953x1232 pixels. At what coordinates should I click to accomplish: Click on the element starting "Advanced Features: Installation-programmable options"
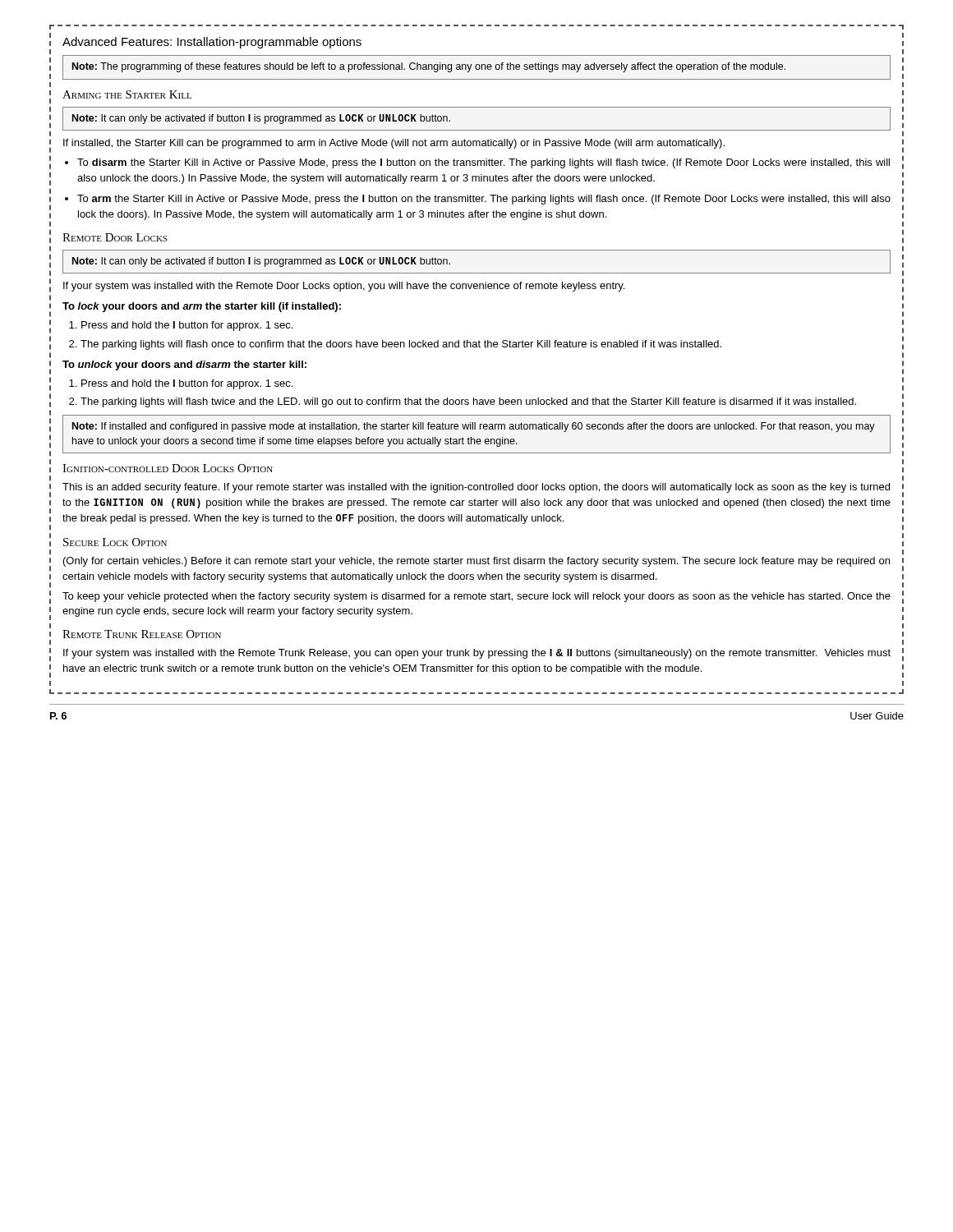point(212,41)
